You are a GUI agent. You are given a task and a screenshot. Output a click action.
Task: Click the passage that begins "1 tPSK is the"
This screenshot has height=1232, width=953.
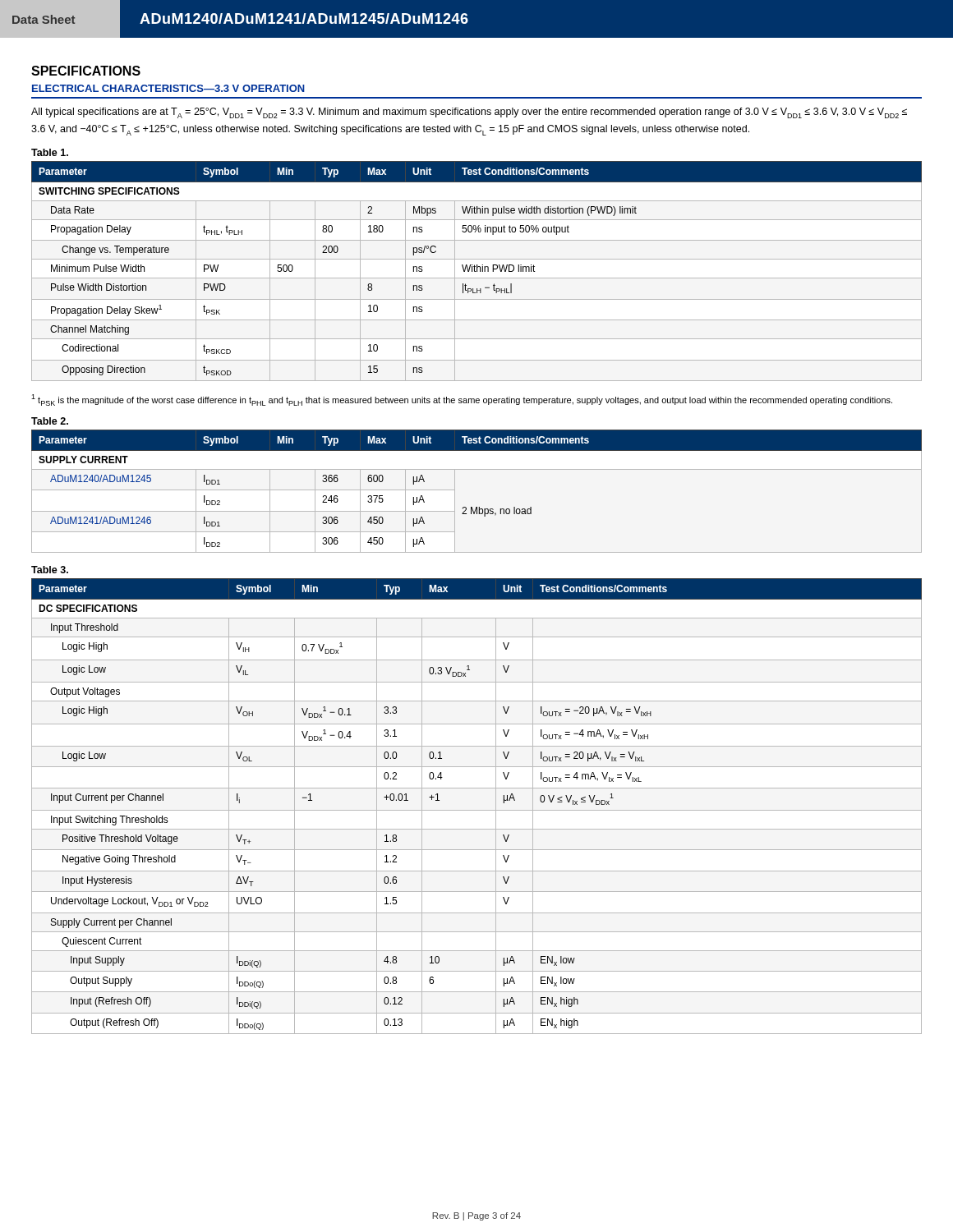[x=462, y=400]
